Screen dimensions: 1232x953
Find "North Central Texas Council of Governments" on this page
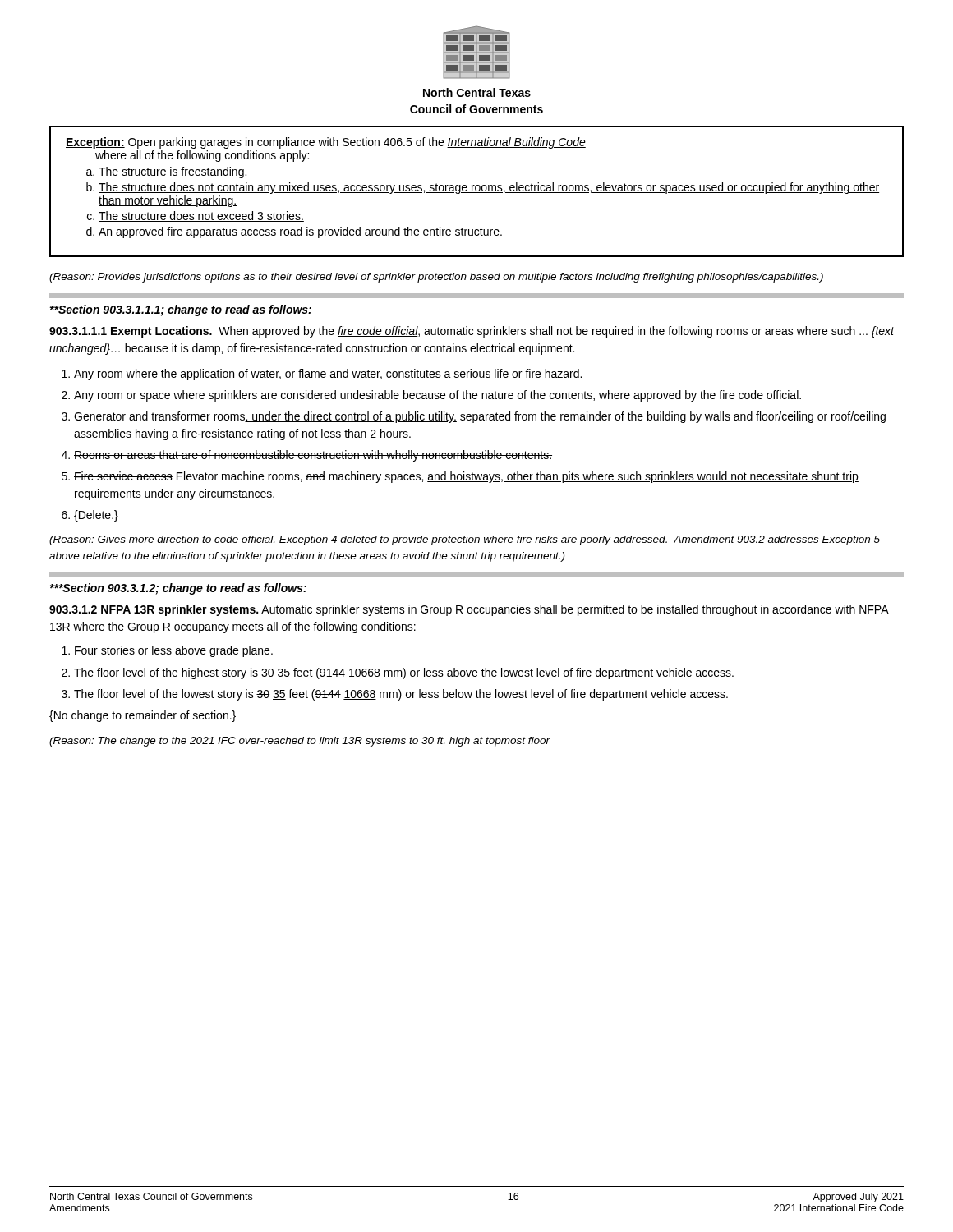(476, 101)
